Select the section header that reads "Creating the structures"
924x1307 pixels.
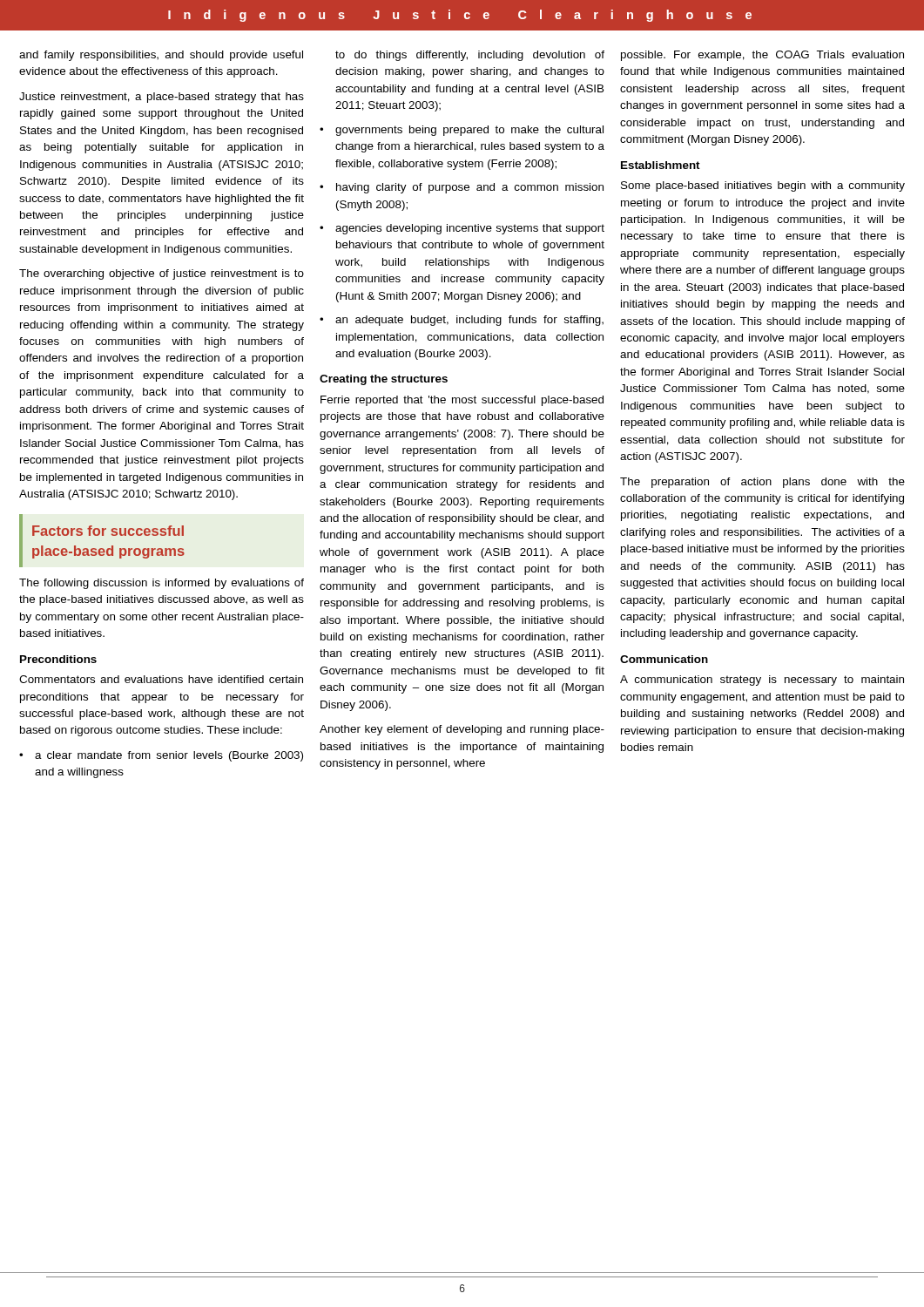(x=384, y=379)
